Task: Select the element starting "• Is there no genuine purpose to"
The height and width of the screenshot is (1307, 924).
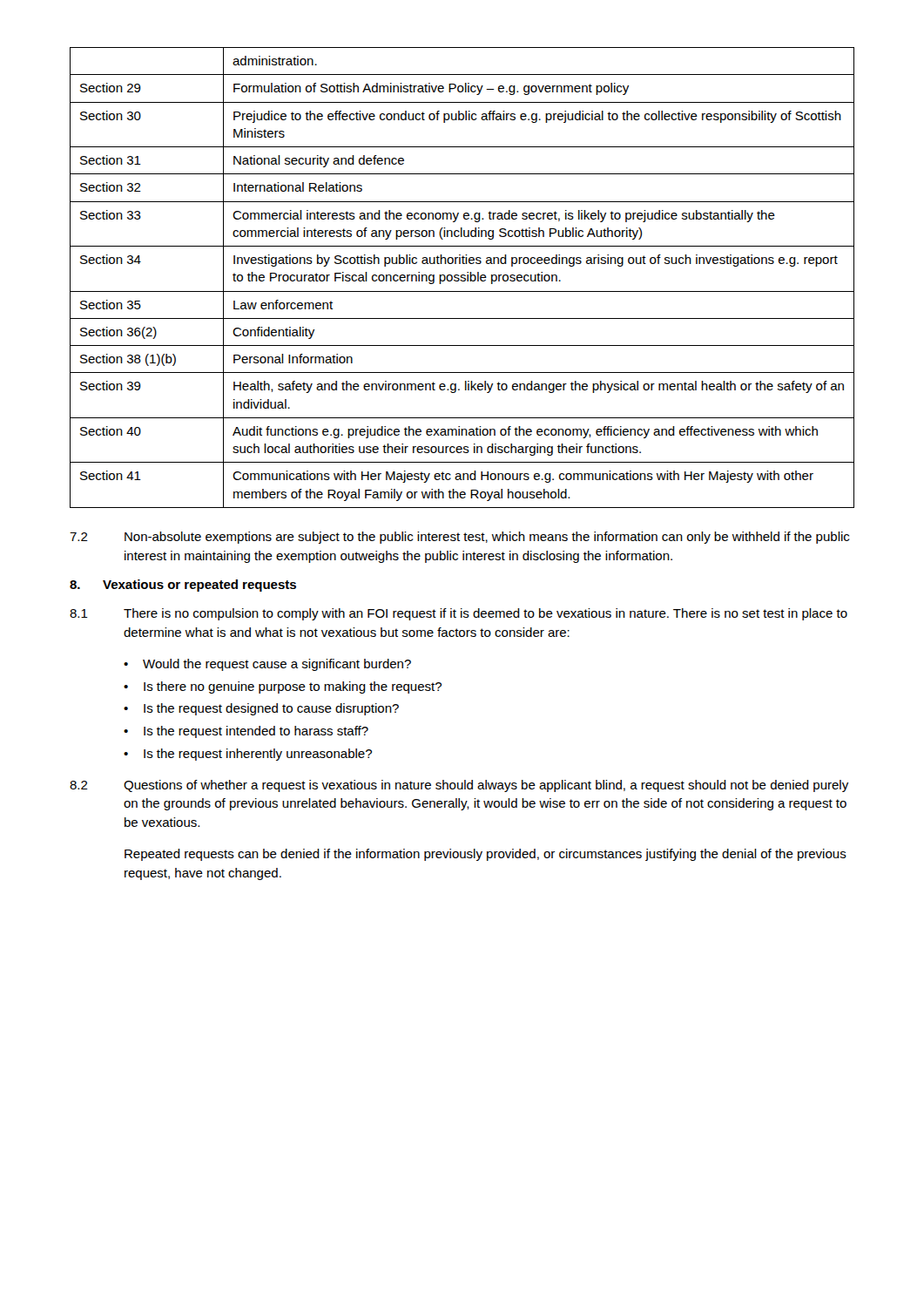Action: (x=283, y=686)
